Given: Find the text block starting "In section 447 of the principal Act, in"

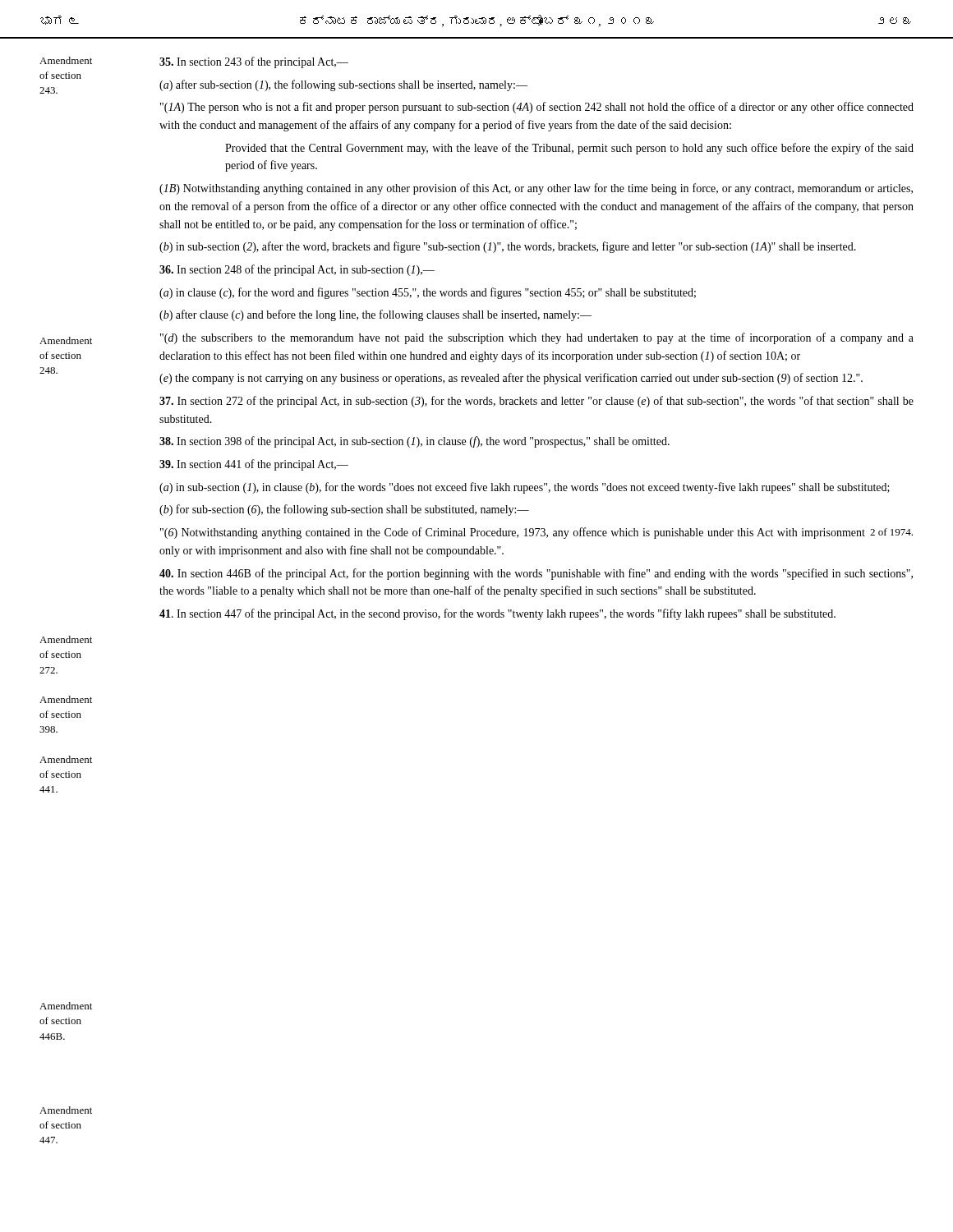Looking at the screenshot, I should click(x=498, y=614).
